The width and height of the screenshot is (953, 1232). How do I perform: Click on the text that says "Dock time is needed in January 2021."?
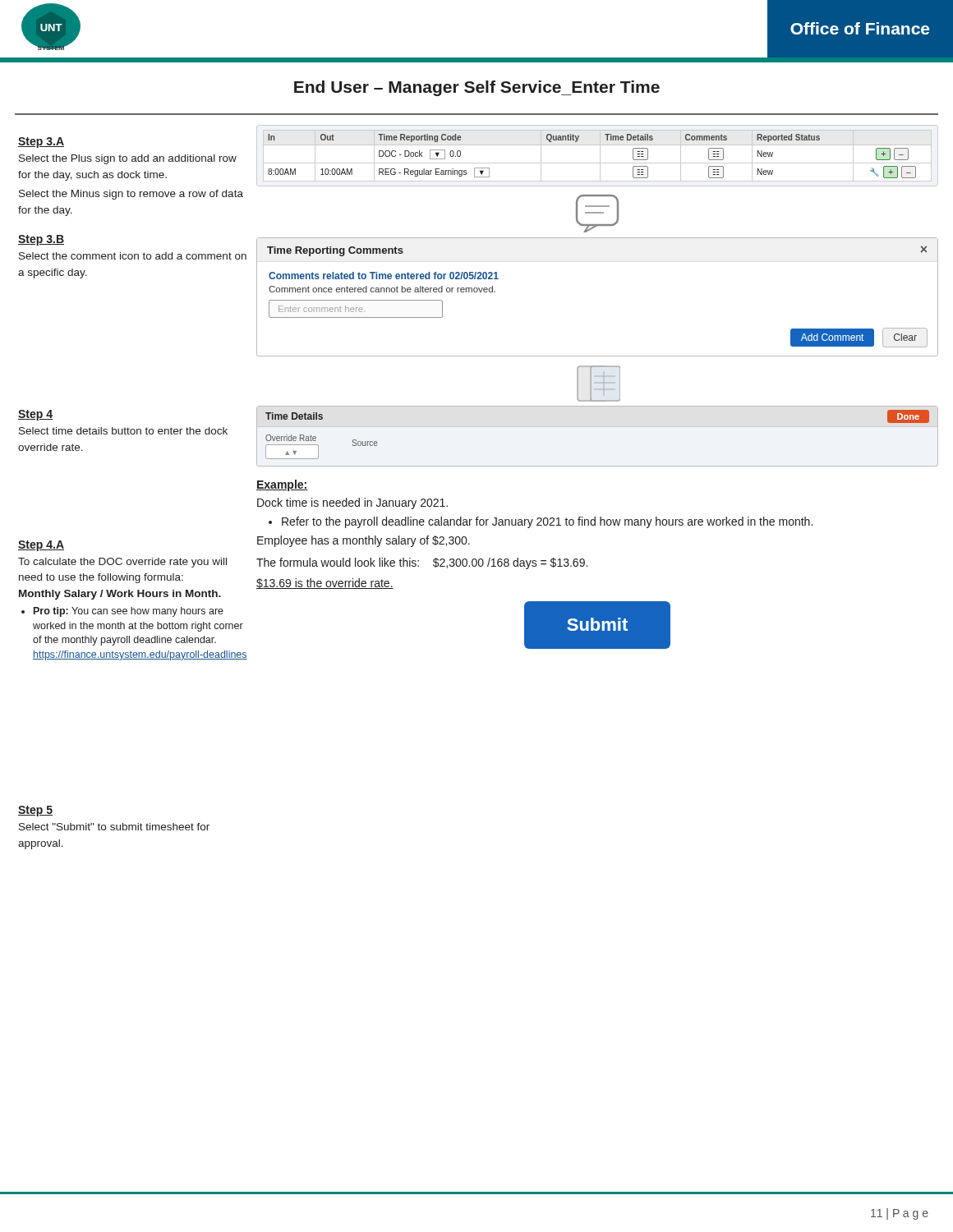pyautogui.click(x=353, y=503)
